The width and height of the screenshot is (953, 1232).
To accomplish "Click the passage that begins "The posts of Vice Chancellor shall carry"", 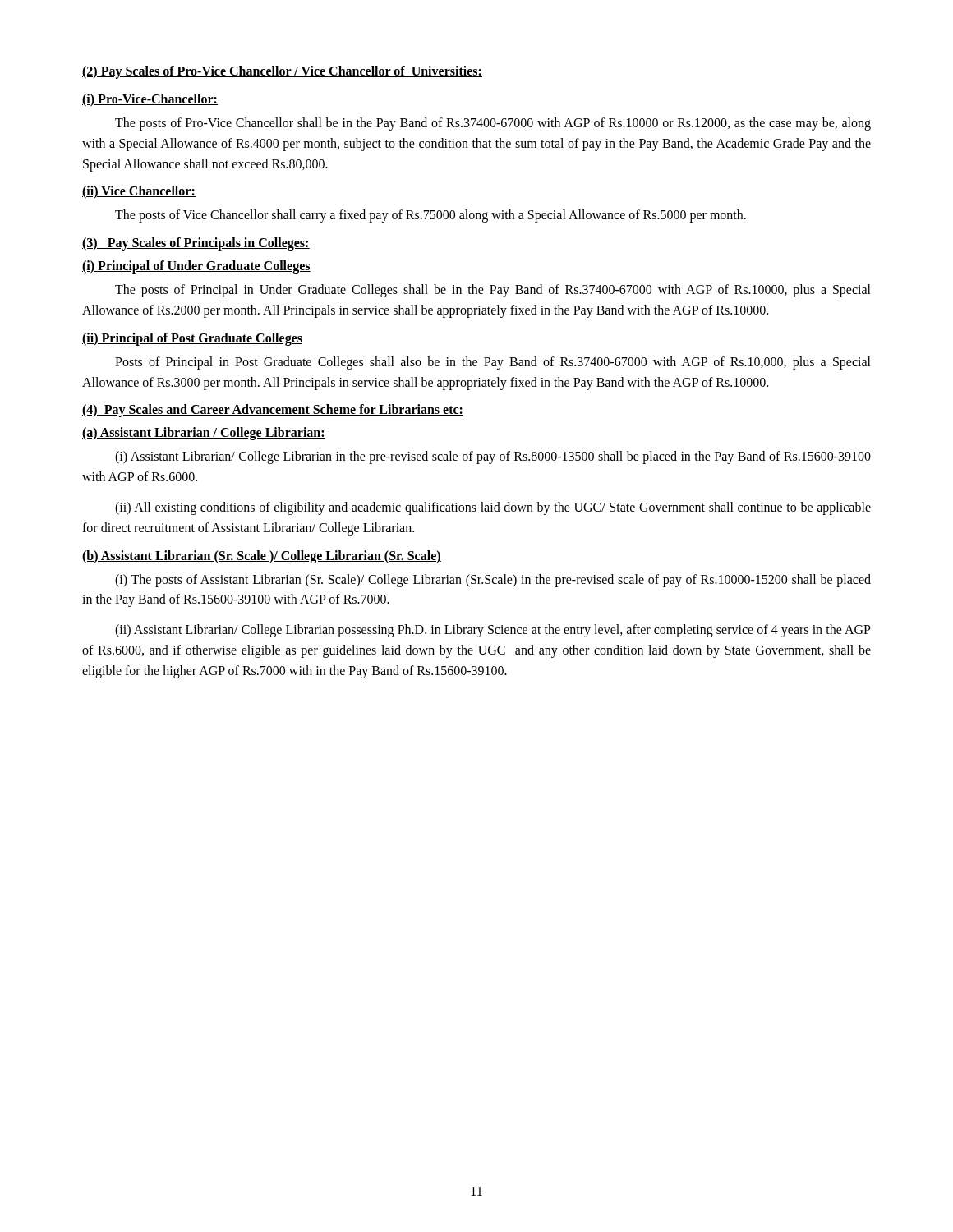I will 476,216.
